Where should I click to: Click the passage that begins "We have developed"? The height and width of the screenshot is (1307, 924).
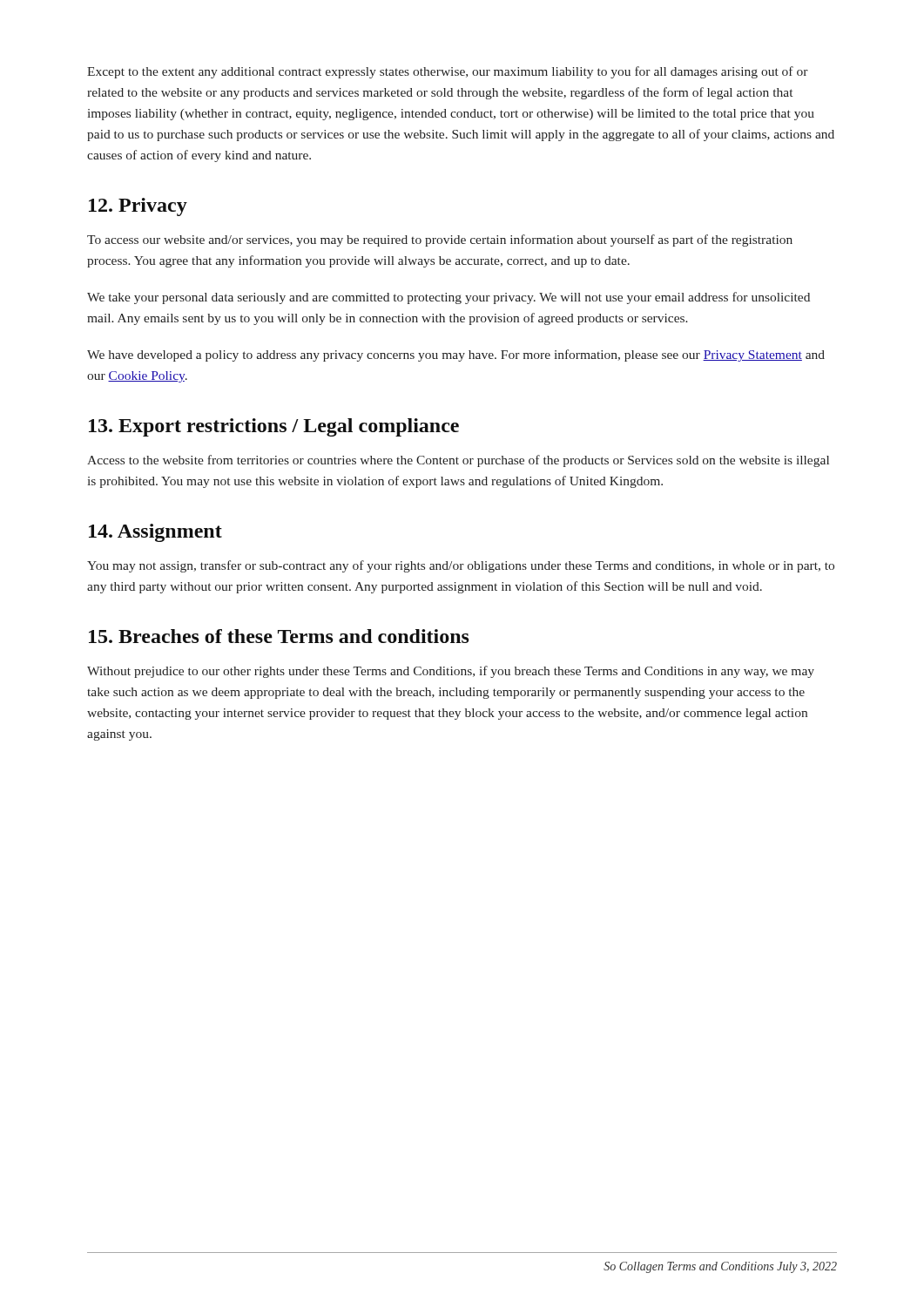click(x=456, y=365)
